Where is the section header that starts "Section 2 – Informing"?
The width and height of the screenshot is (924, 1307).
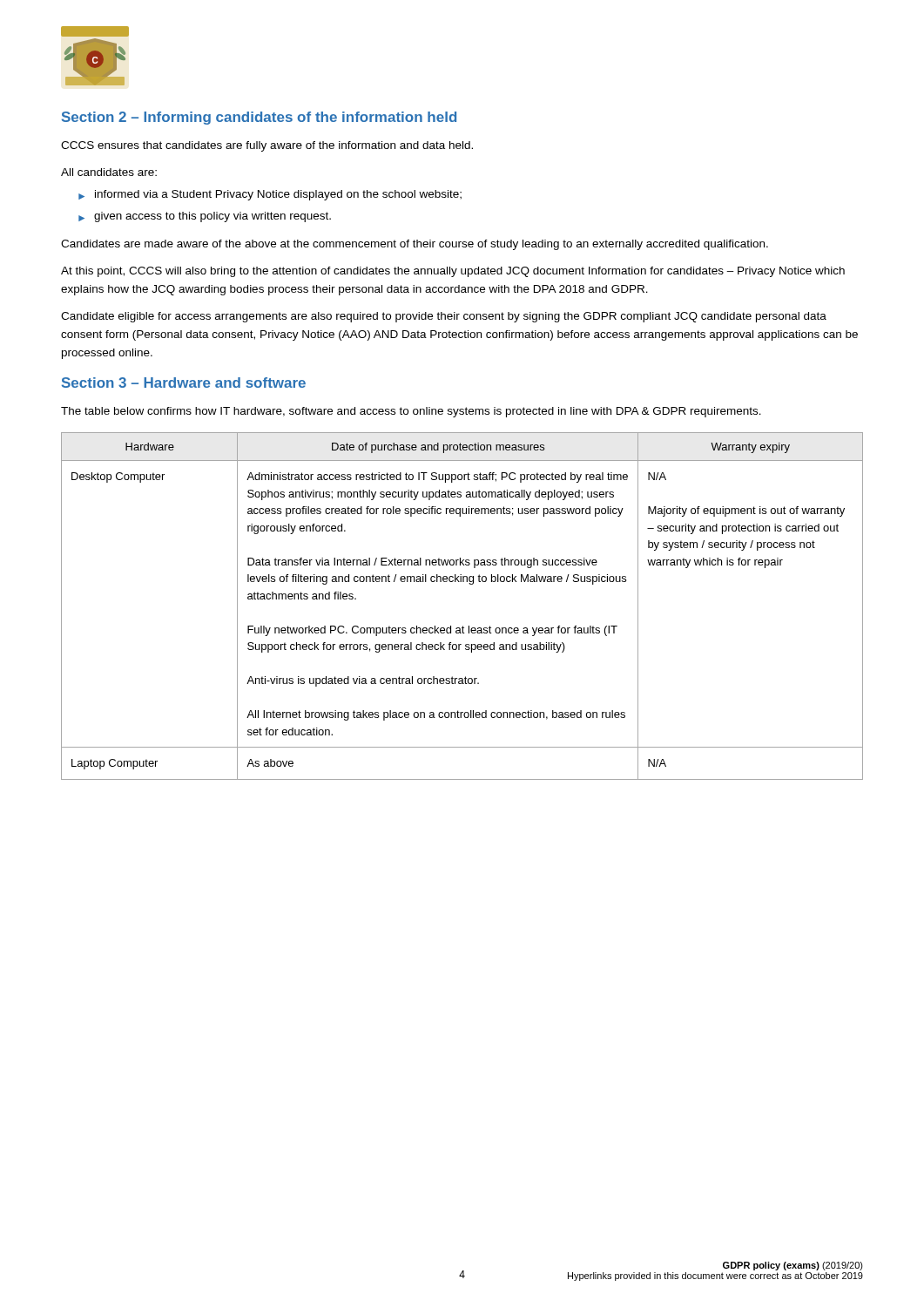coord(259,117)
